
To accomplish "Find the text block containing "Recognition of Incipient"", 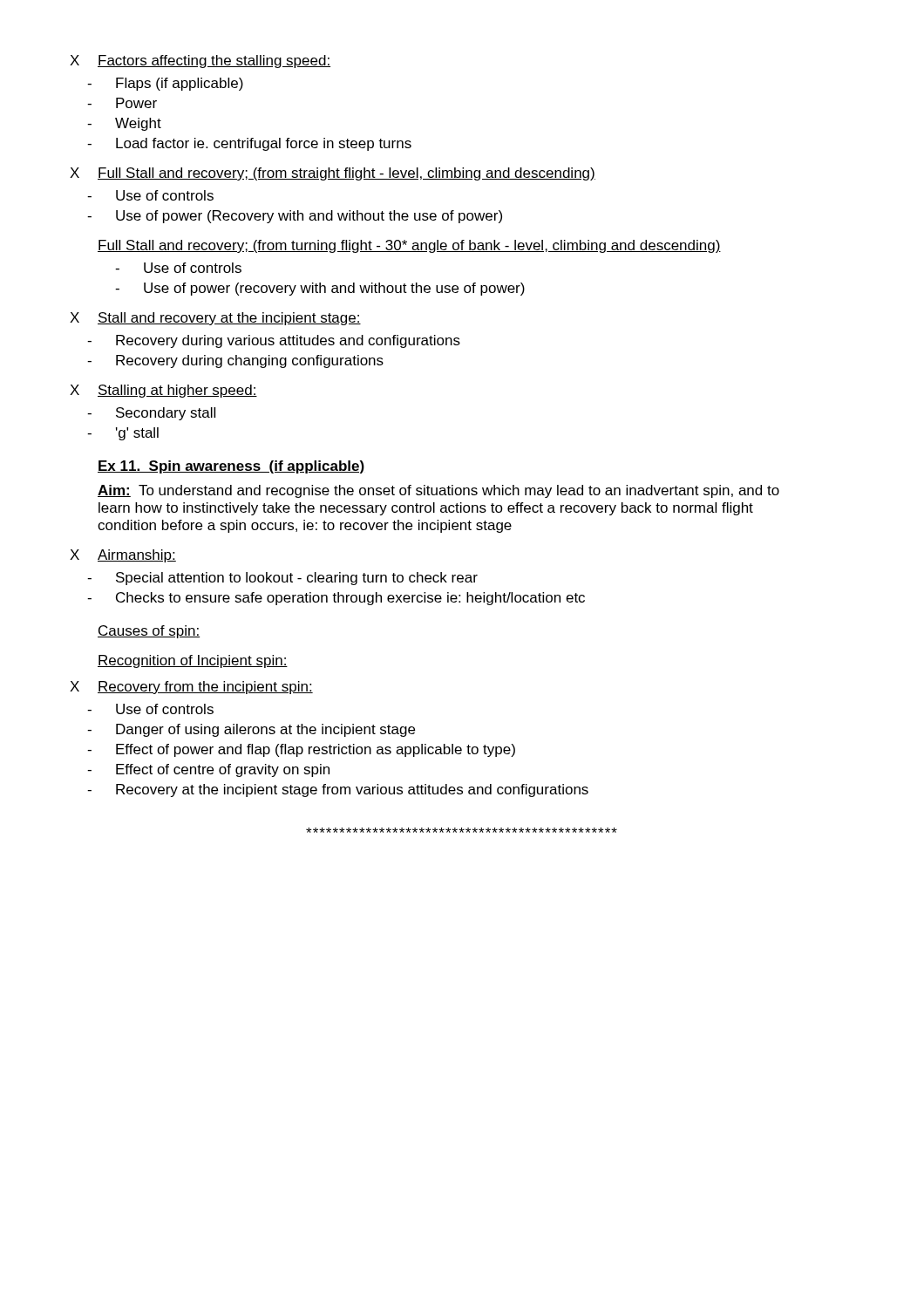I will pyautogui.click(x=192, y=661).
